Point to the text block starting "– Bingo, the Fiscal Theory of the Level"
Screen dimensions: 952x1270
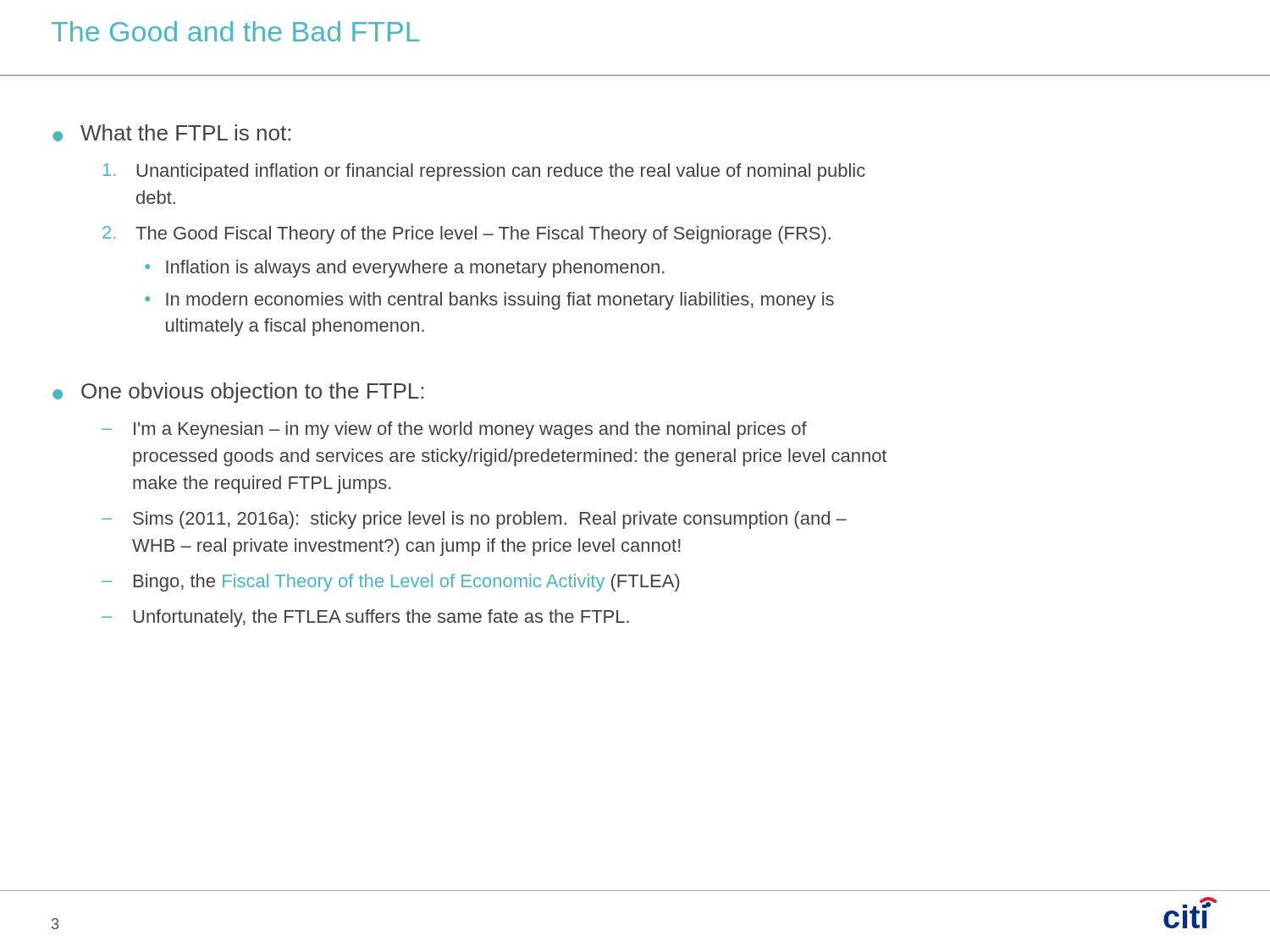pos(391,581)
